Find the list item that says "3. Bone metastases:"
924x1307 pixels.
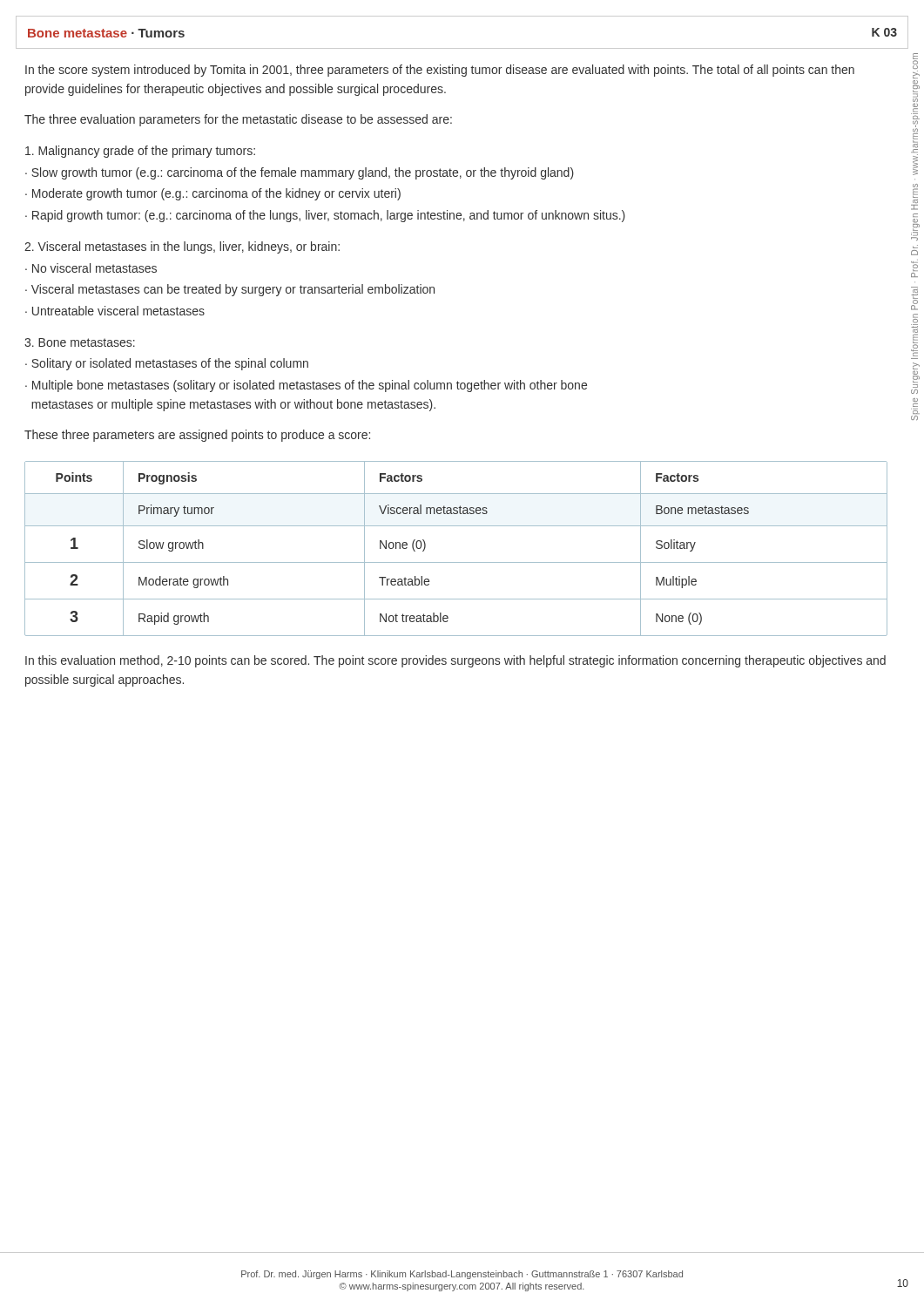point(80,342)
